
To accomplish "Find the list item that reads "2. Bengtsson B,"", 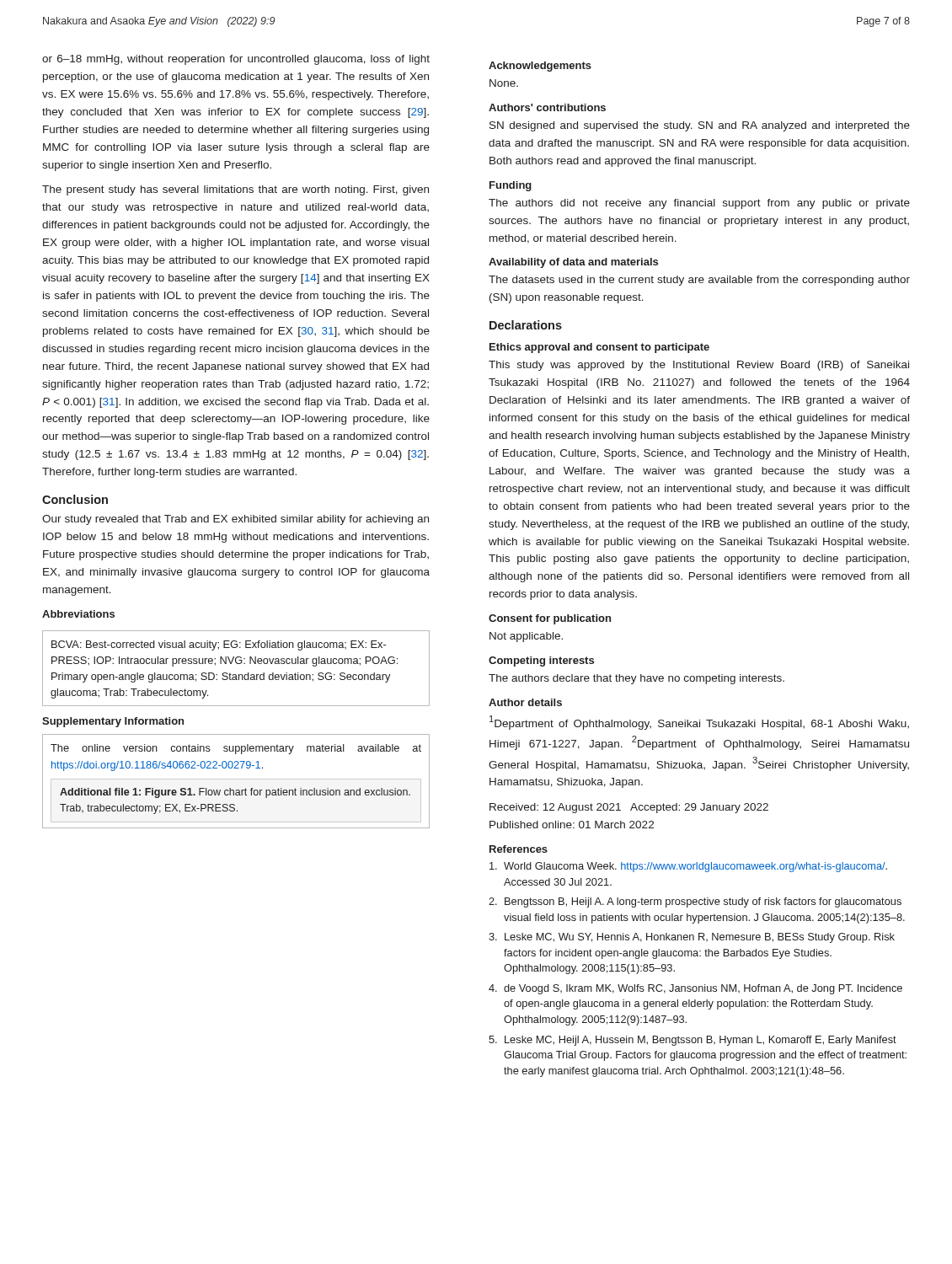I will point(699,910).
